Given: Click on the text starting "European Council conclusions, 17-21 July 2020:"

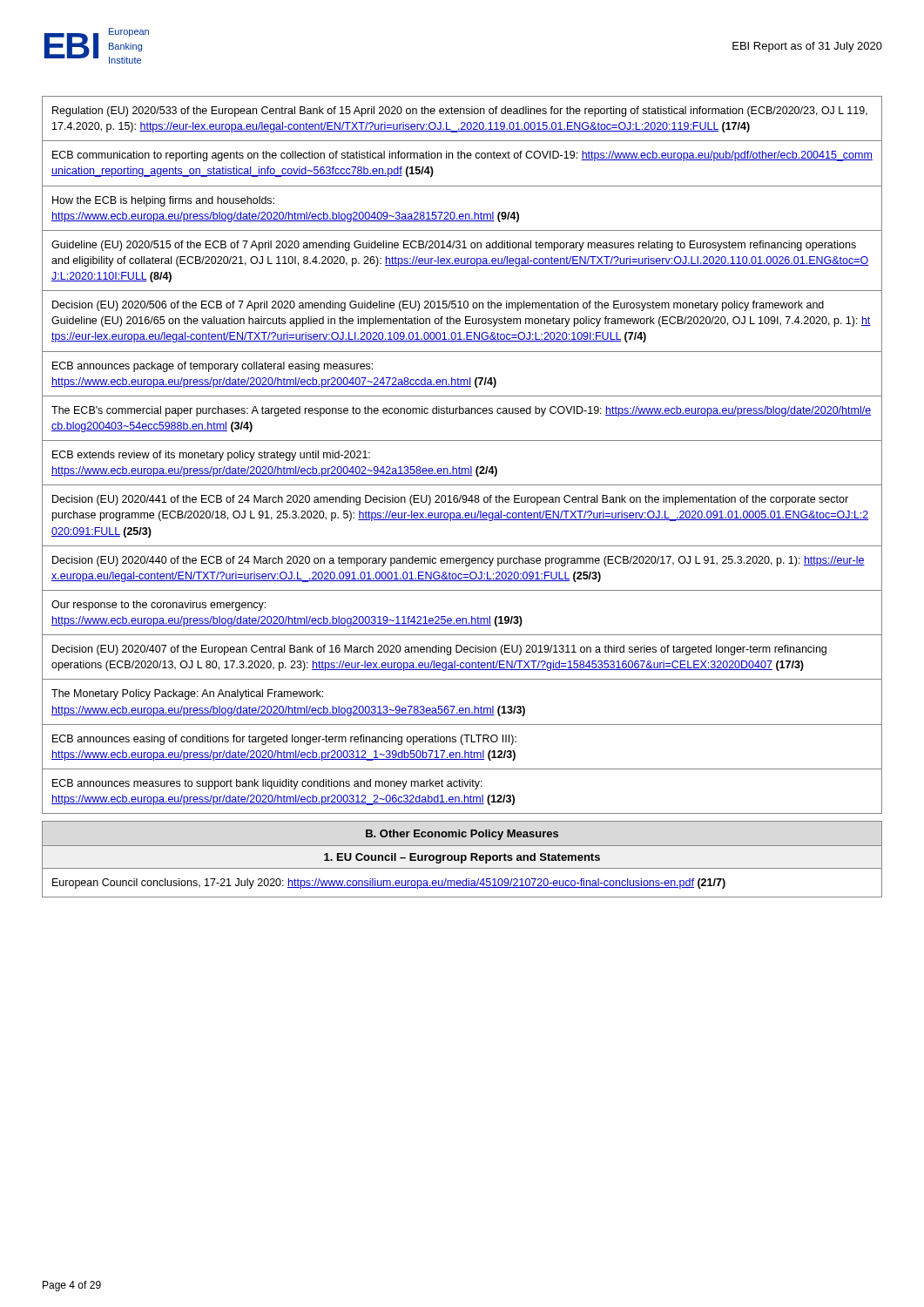Looking at the screenshot, I should pos(388,883).
